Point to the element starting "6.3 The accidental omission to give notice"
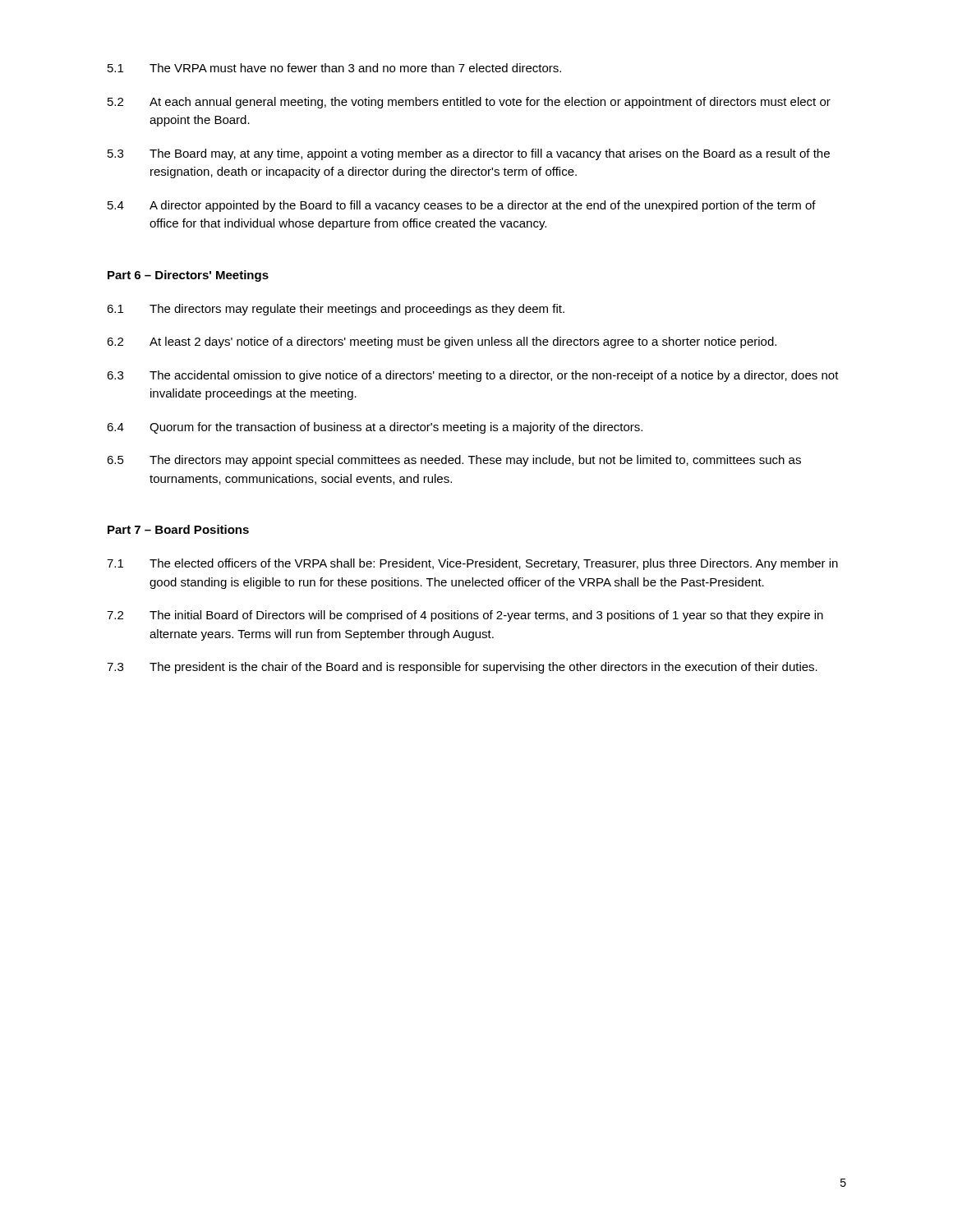 pyautogui.click(x=476, y=384)
